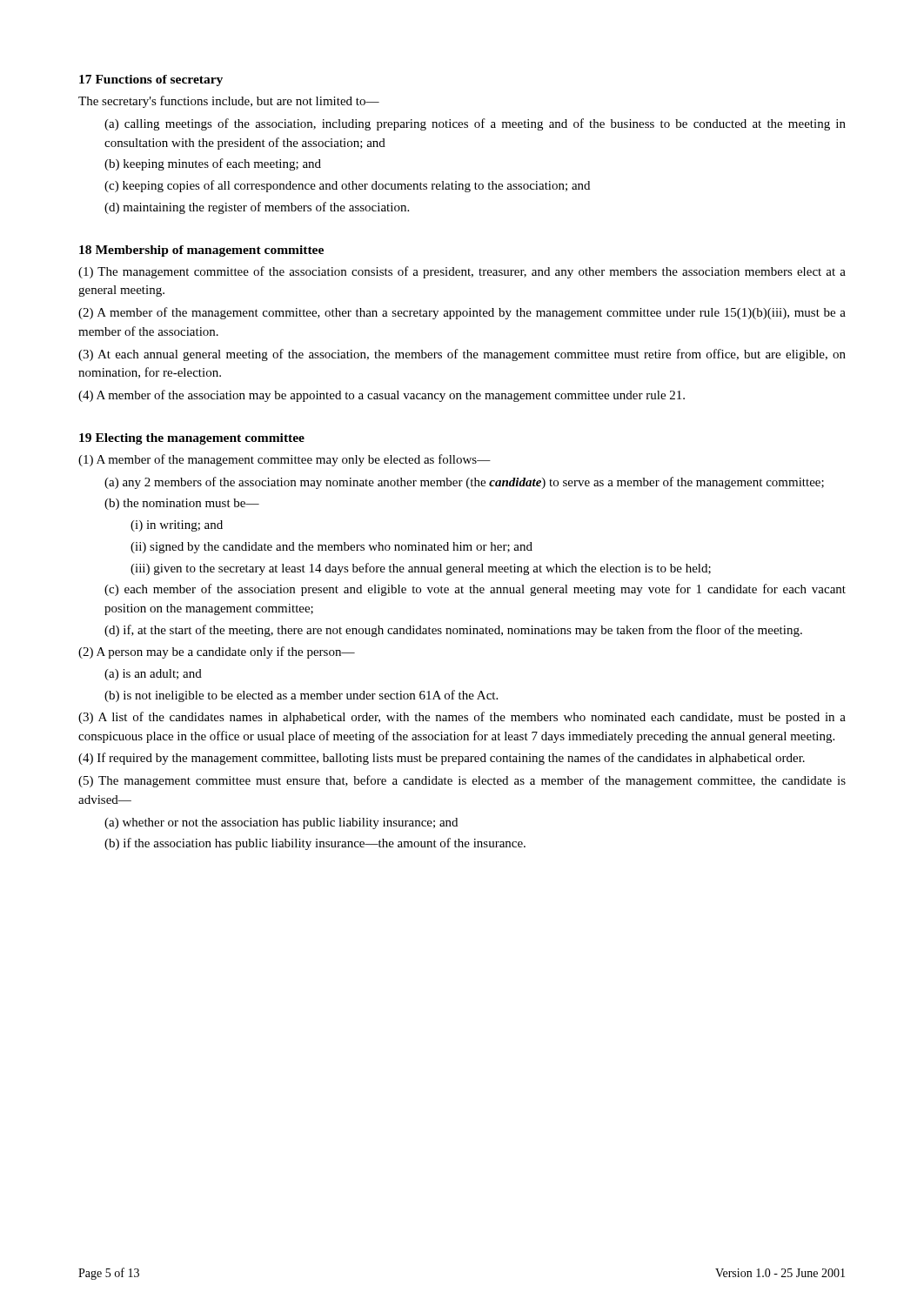Click the passage that begins "(2) A person may"
924x1305 pixels.
[216, 651]
